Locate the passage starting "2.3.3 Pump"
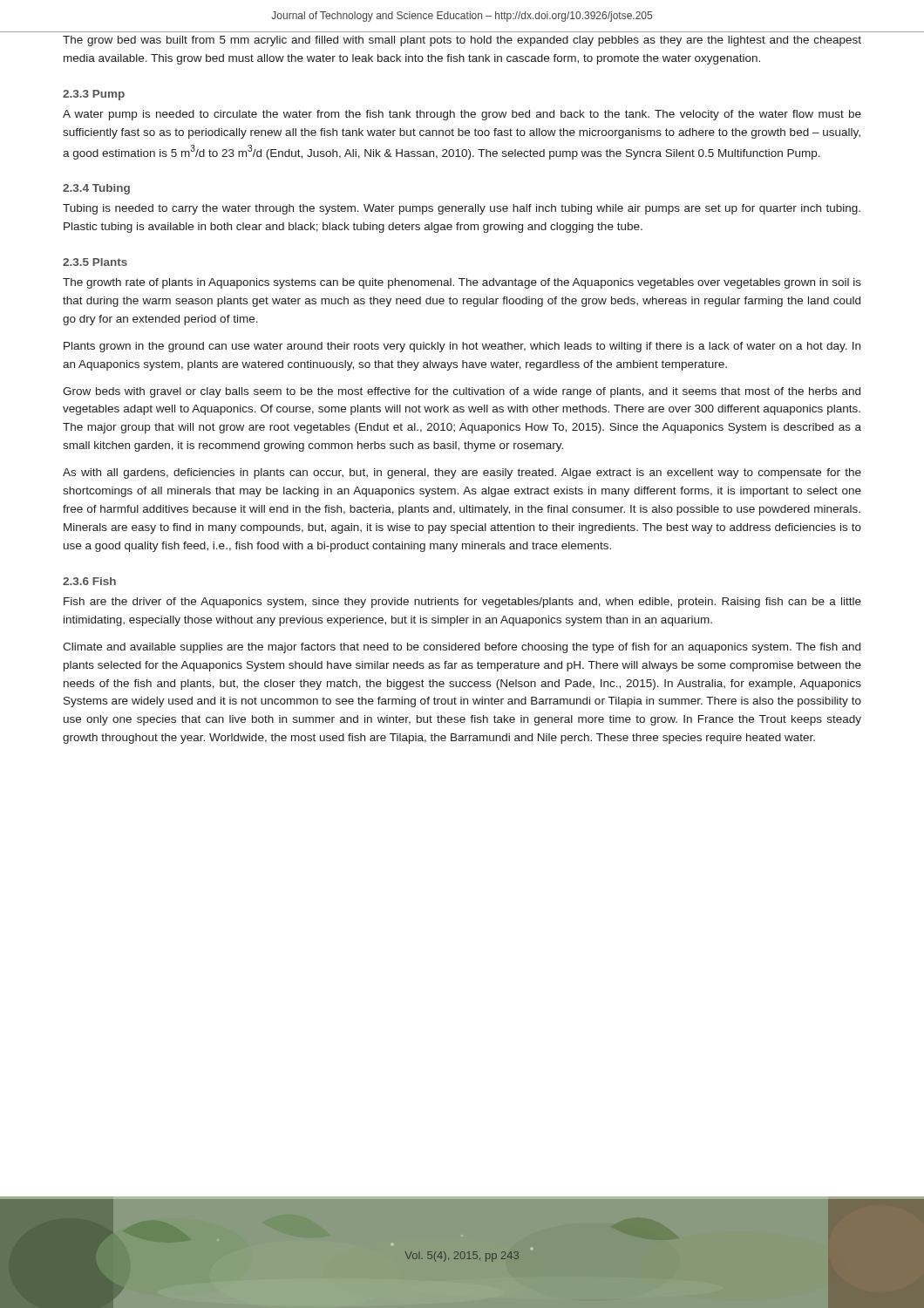924x1308 pixels. (x=94, y=94)
